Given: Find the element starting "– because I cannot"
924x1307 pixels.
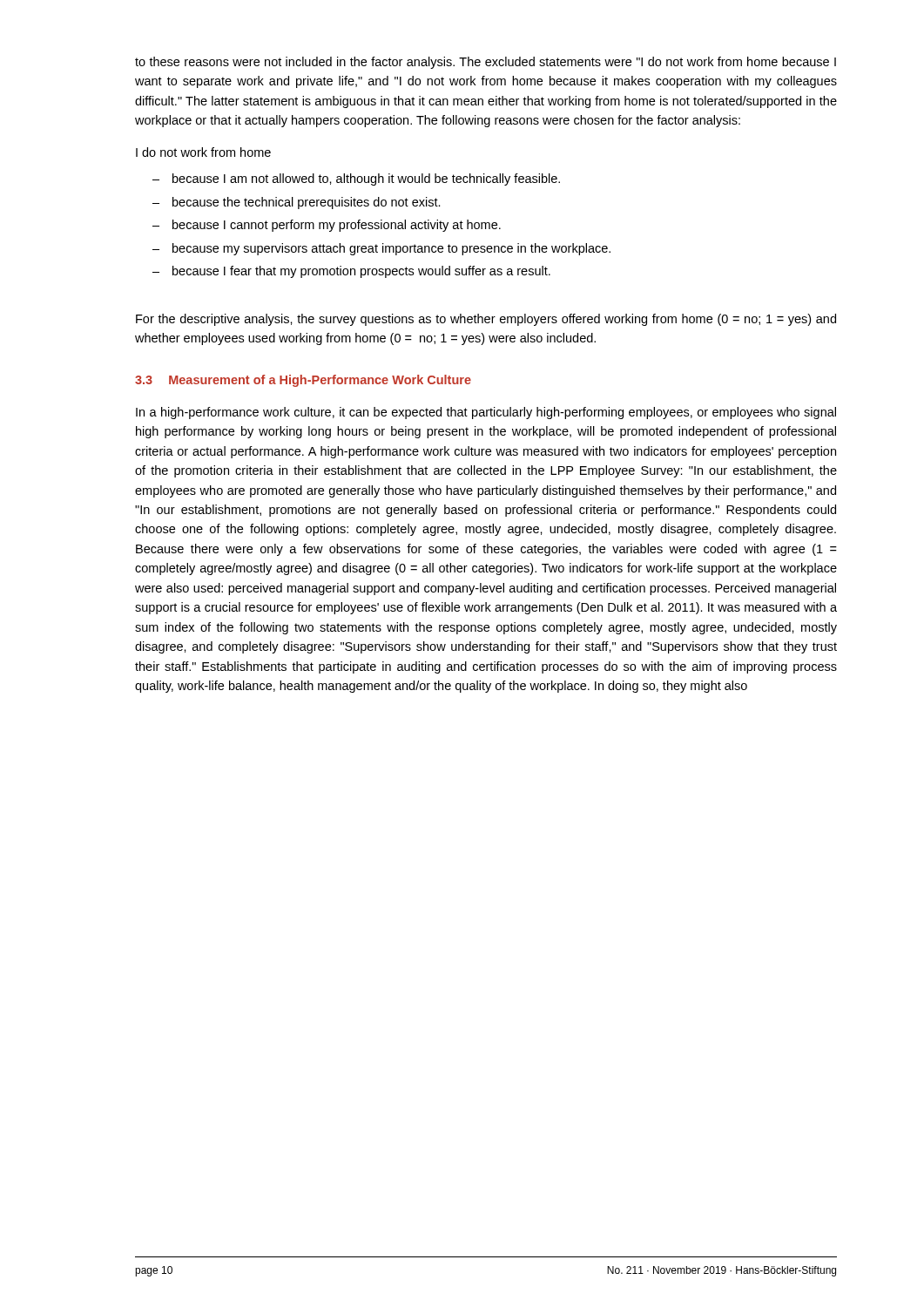Looking at the screenshot, I should pos(495,225).
